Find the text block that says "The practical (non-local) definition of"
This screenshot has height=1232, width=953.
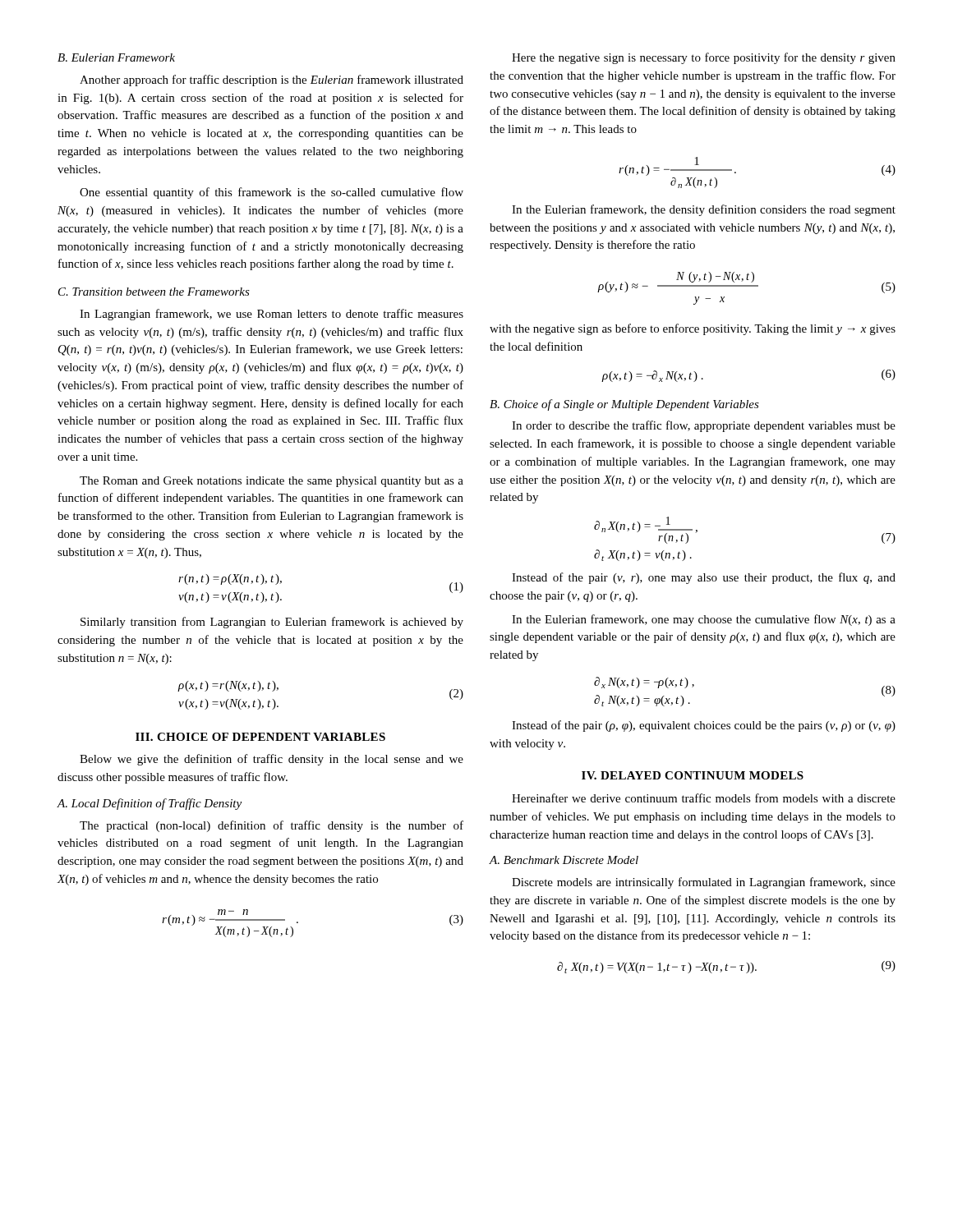tap(260, 853)
